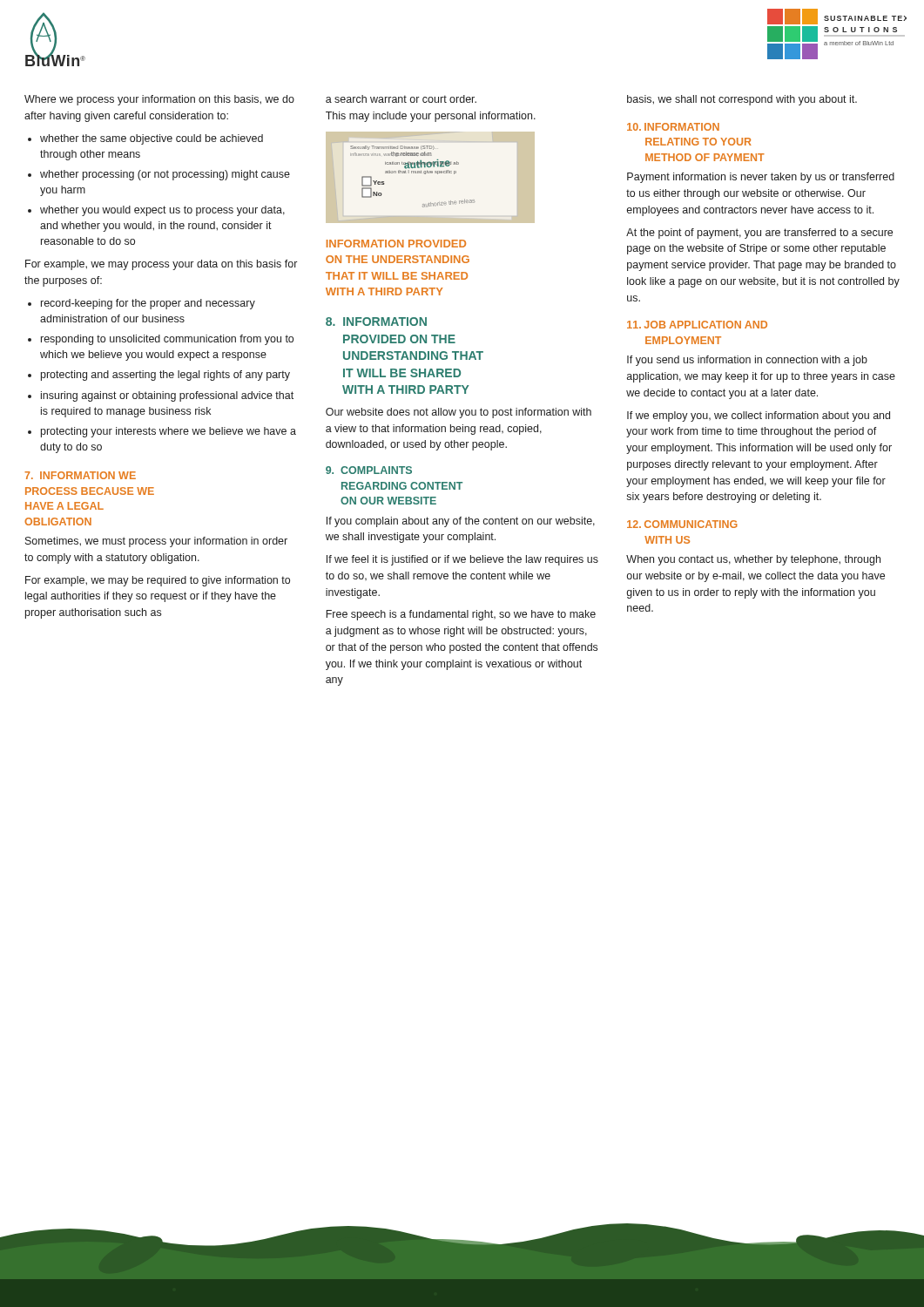Locate the list item that reads "record-keeping for the"
Viewport: 924px width, 1307px height.
147,311
